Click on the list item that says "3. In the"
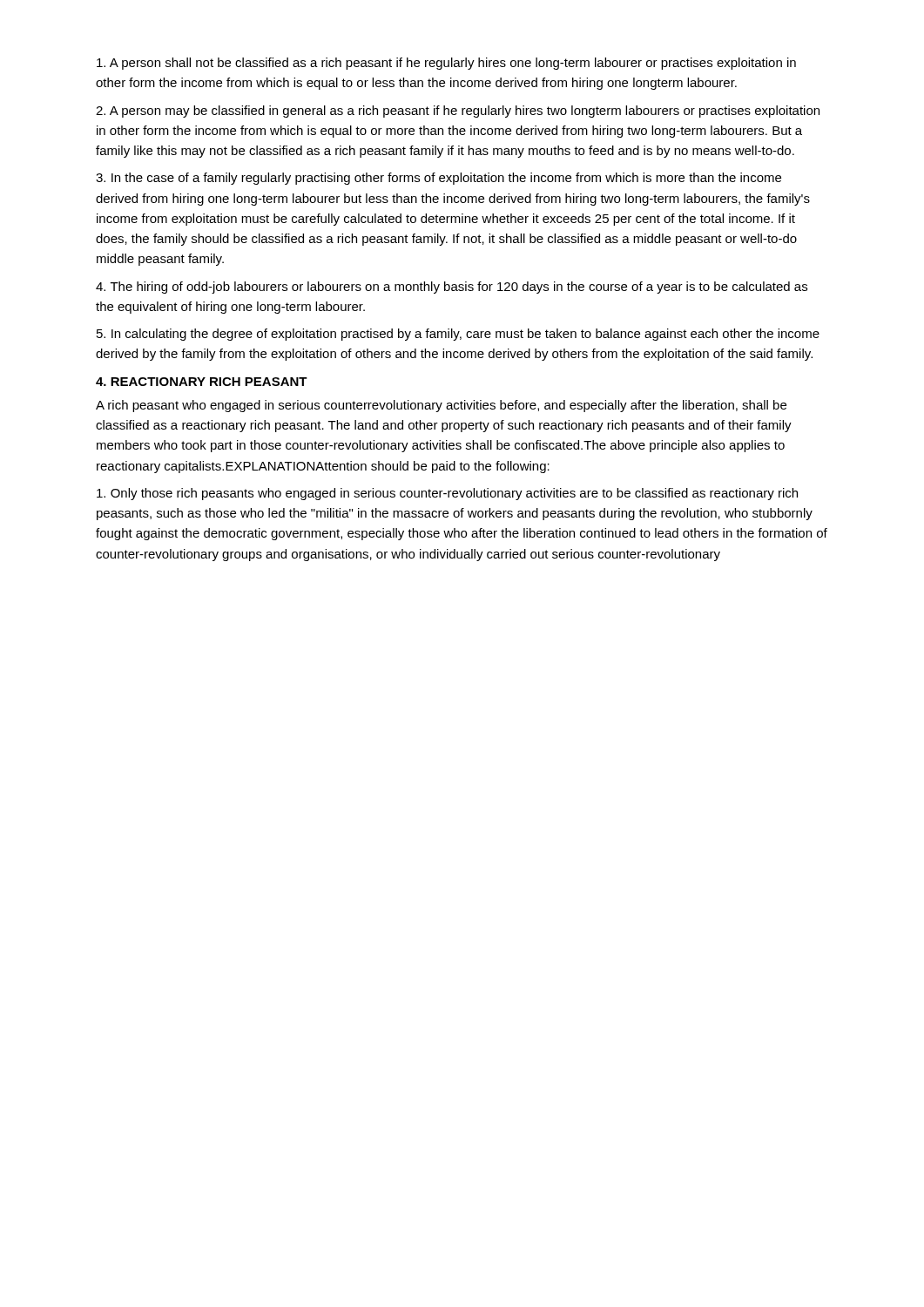This screenshot has height=1307, width=924. click(453, 218)
